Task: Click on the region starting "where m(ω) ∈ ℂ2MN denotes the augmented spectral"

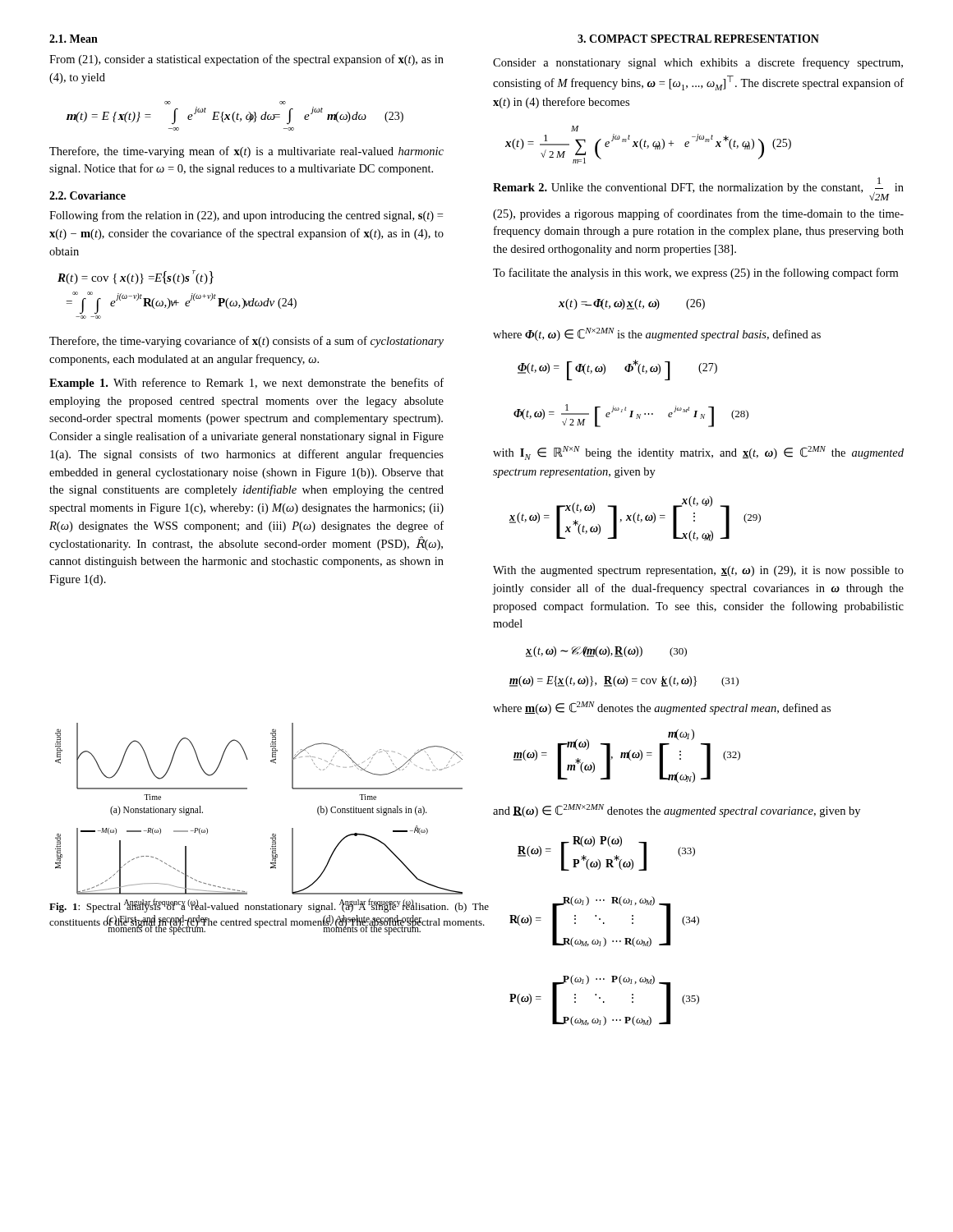Action: click(x=662, y=707)
